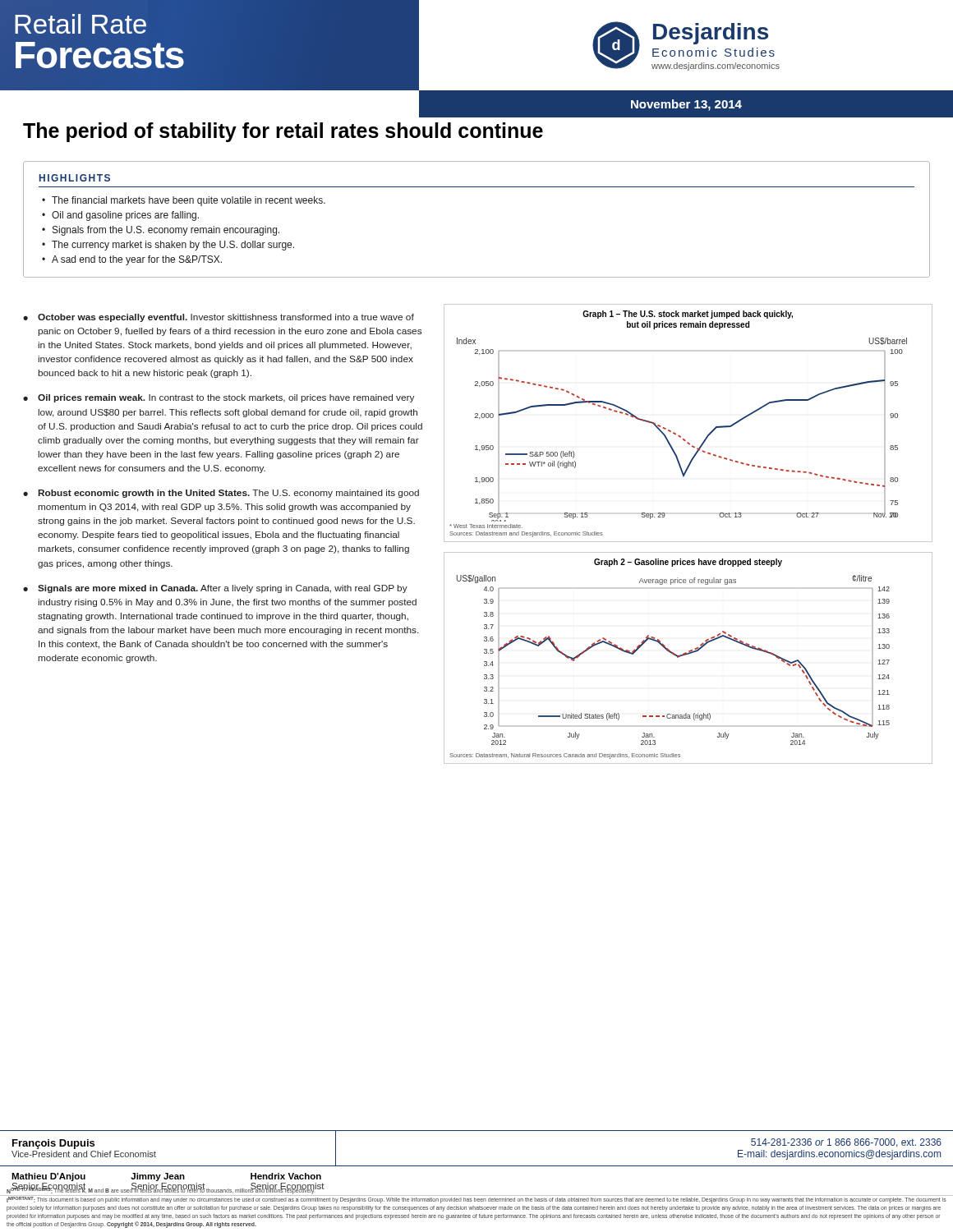
Task: Select the block starting "• October was especially eventful. Investor skittishness transformed"
Action: (222, 345)
